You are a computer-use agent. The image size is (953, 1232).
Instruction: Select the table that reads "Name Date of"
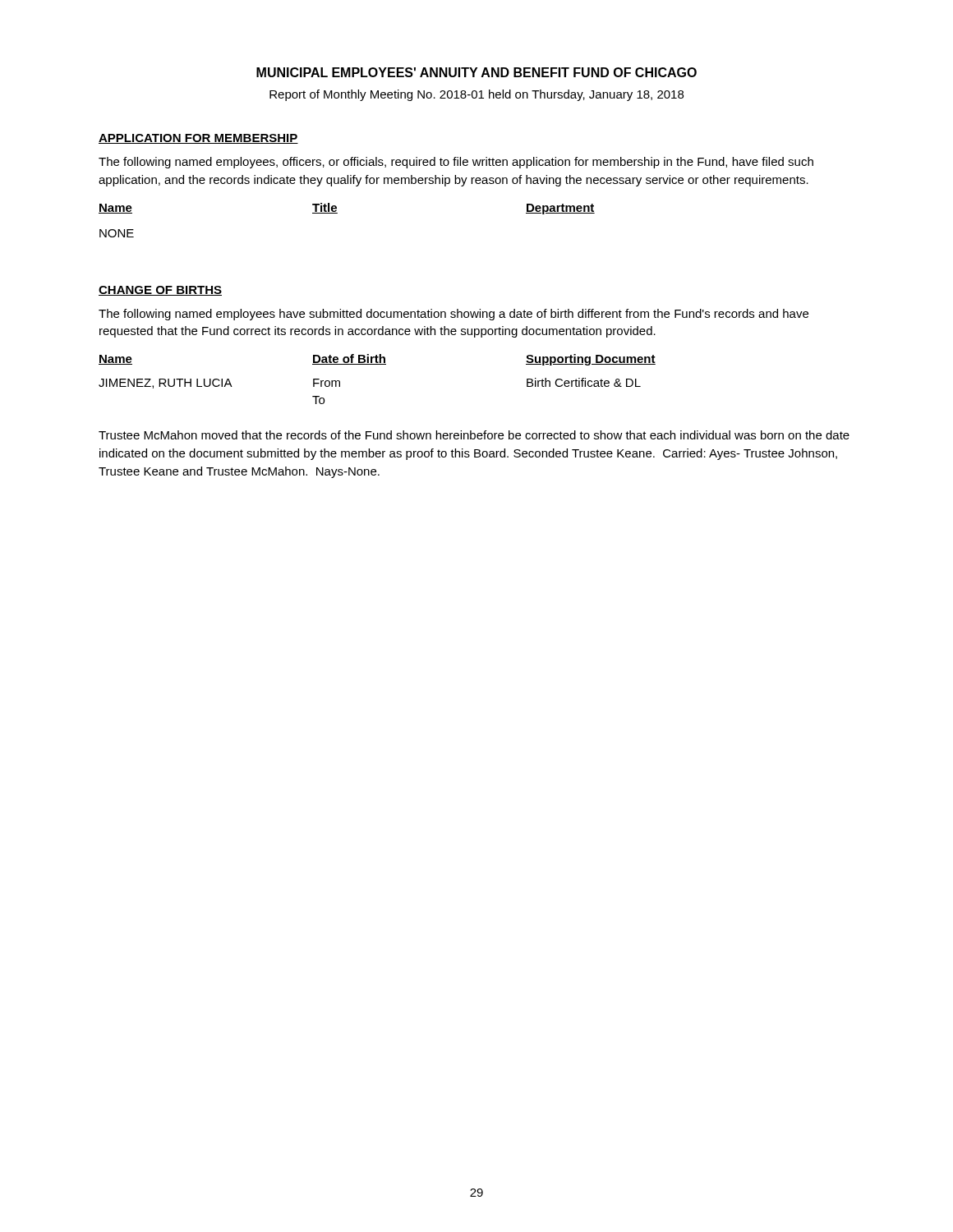pos(476,380)
